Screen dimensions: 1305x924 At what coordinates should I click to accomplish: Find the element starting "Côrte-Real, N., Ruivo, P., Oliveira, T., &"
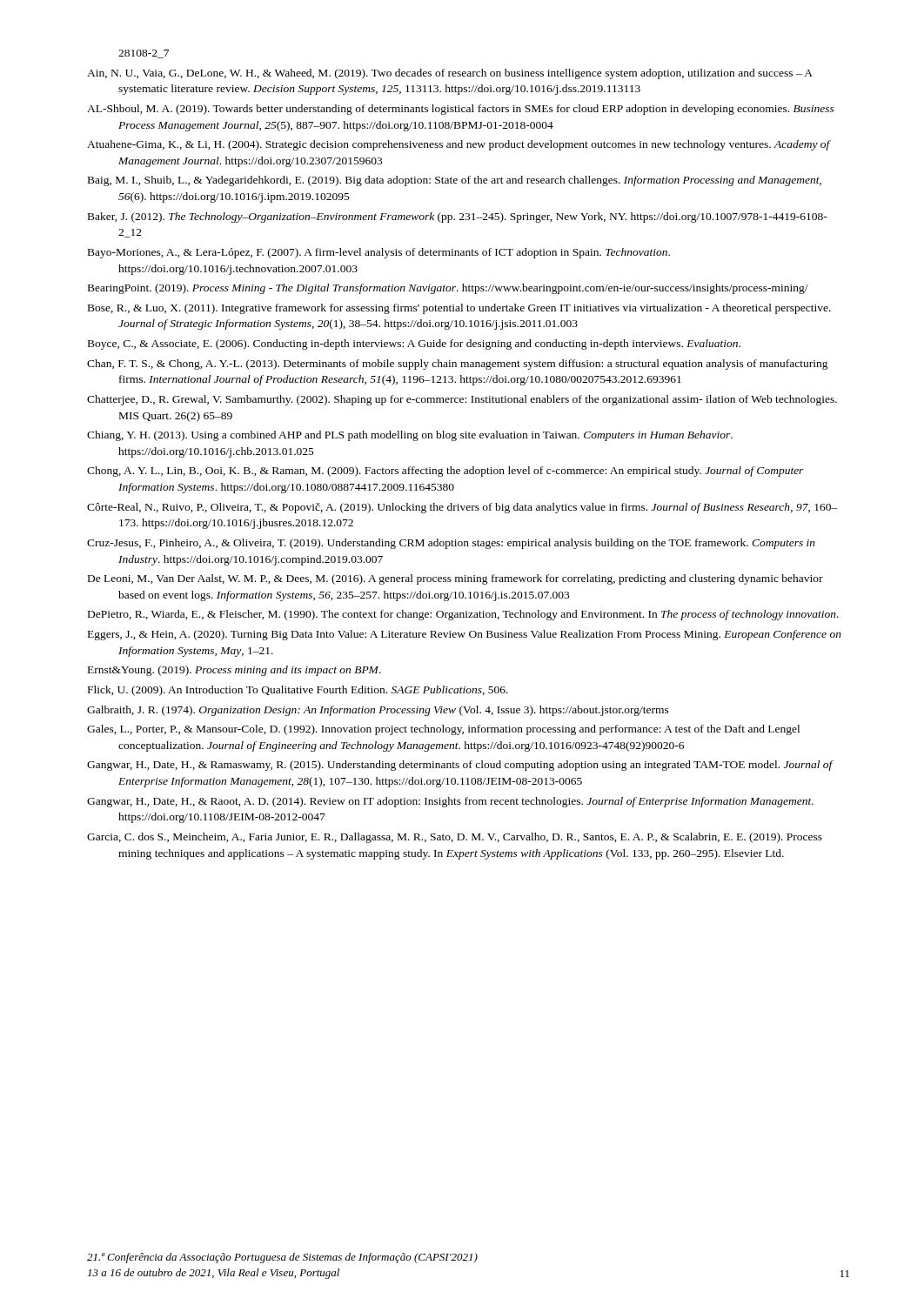pyautogui.click(x=462, y=515)
